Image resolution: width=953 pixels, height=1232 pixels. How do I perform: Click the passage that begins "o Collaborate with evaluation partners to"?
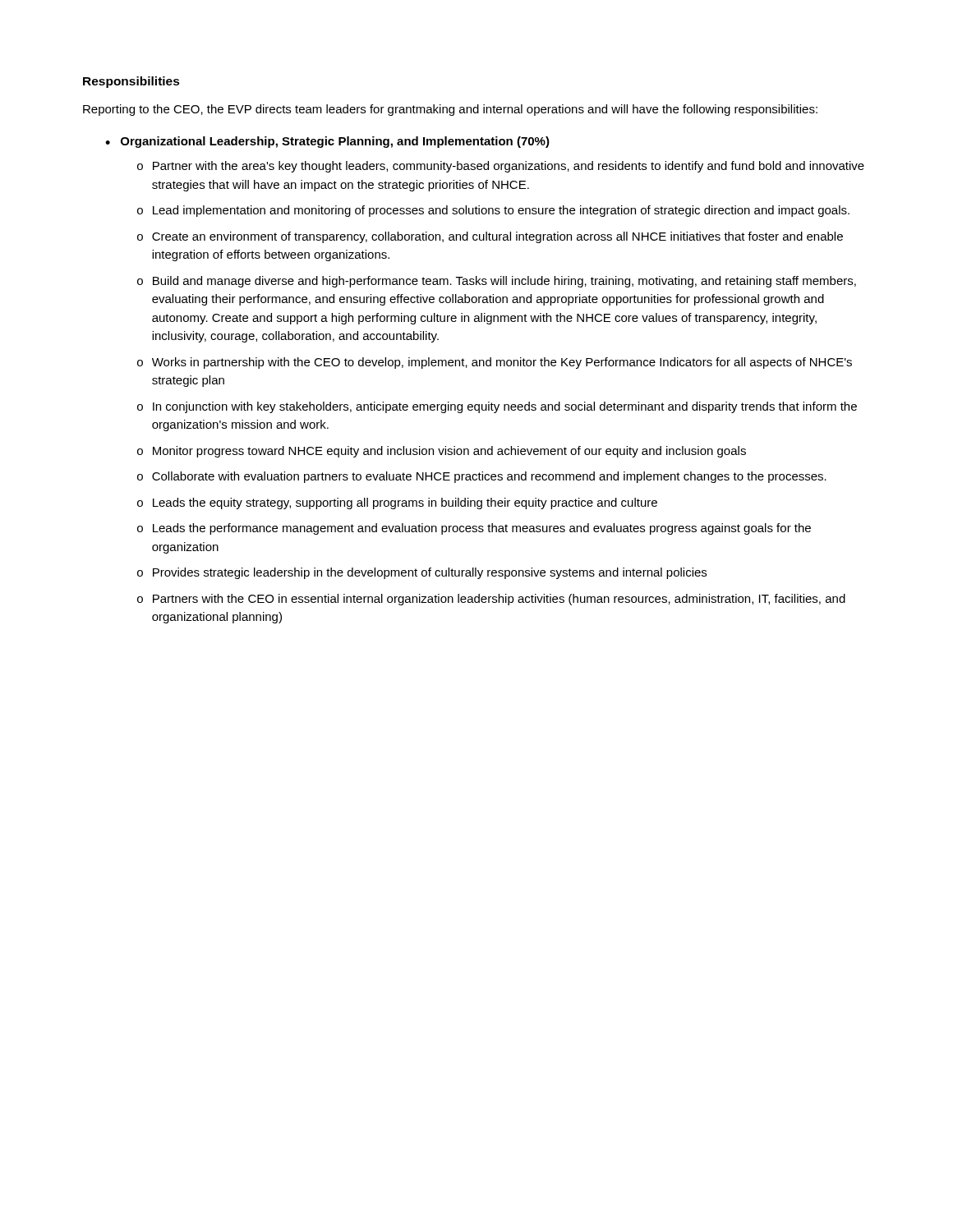pyautogui.click(x=482, y=477)
